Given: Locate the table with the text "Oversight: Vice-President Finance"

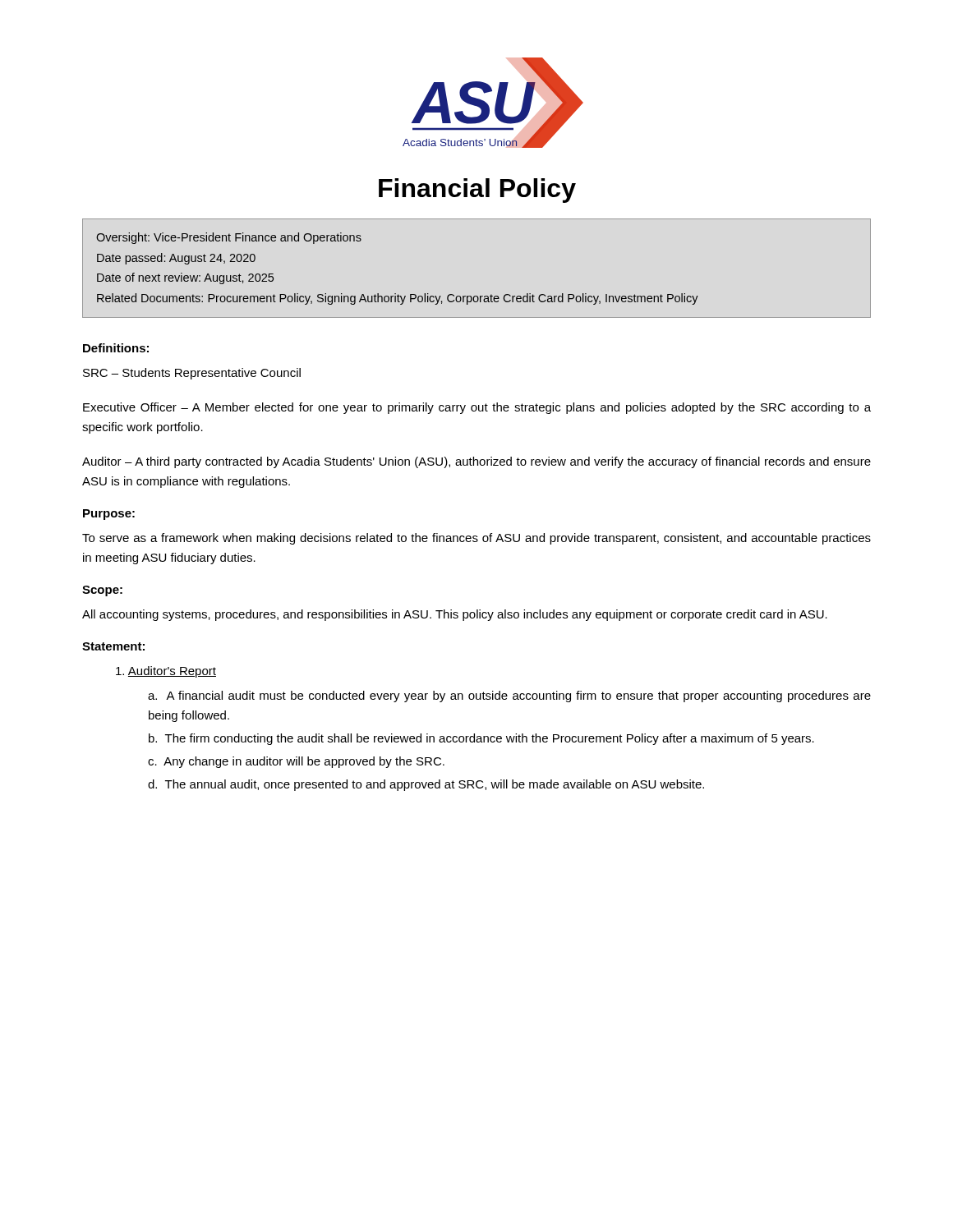Looking at the screenshot, I should (476, 268).
